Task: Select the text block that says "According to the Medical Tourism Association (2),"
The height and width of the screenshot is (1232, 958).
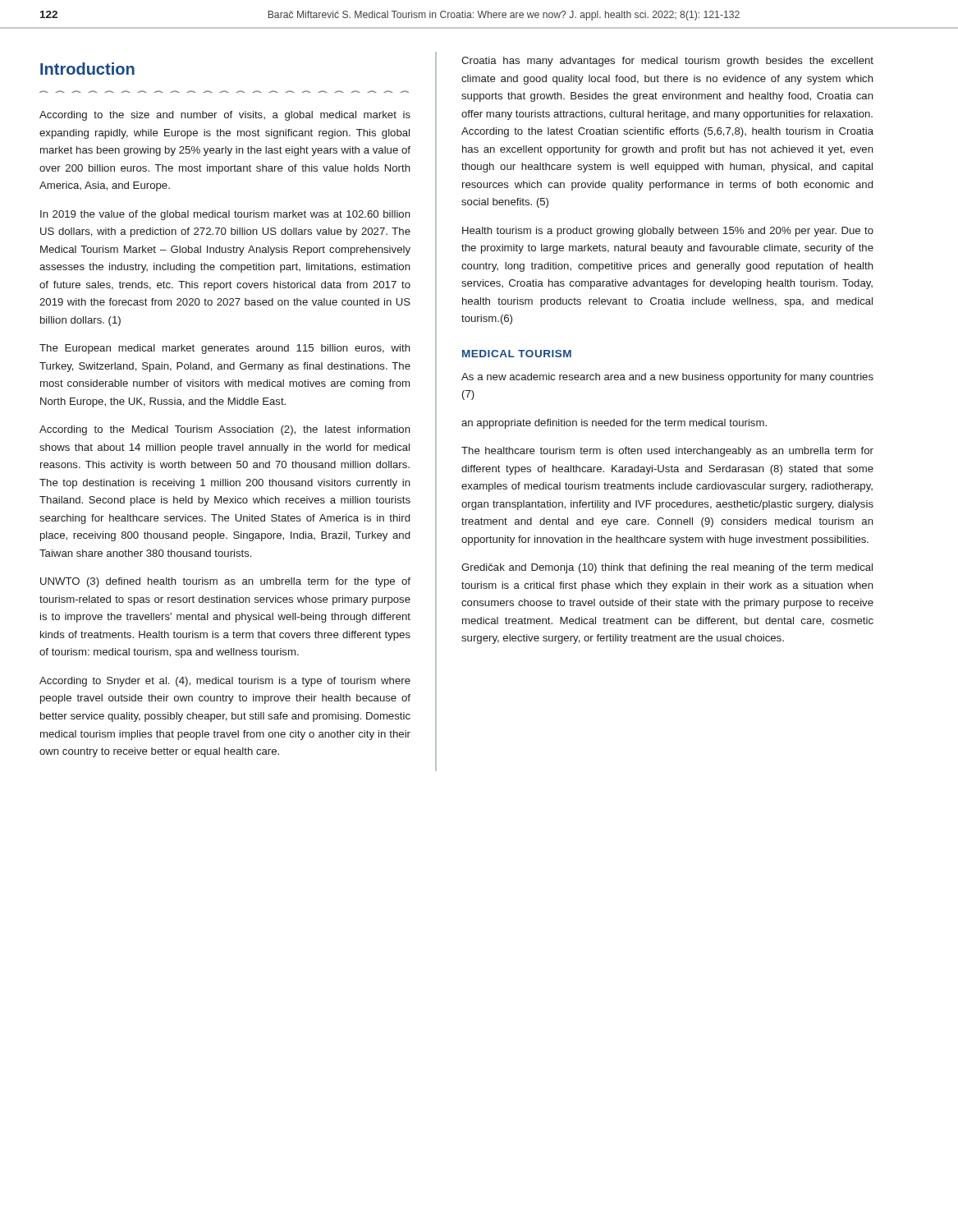Action: 225,491
